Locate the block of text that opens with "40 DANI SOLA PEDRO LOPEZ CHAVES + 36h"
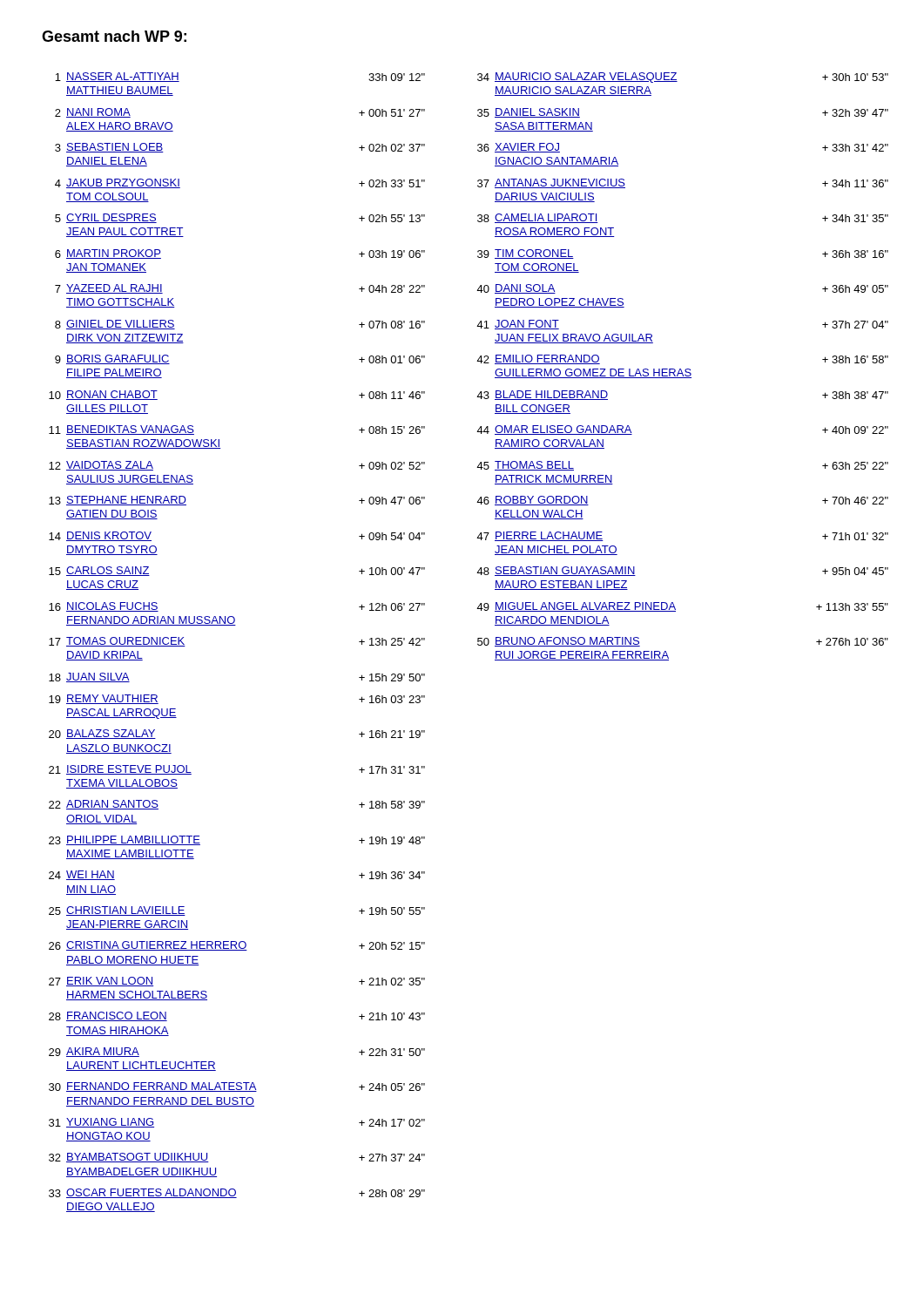924x1307 pixels. point(526,290)
